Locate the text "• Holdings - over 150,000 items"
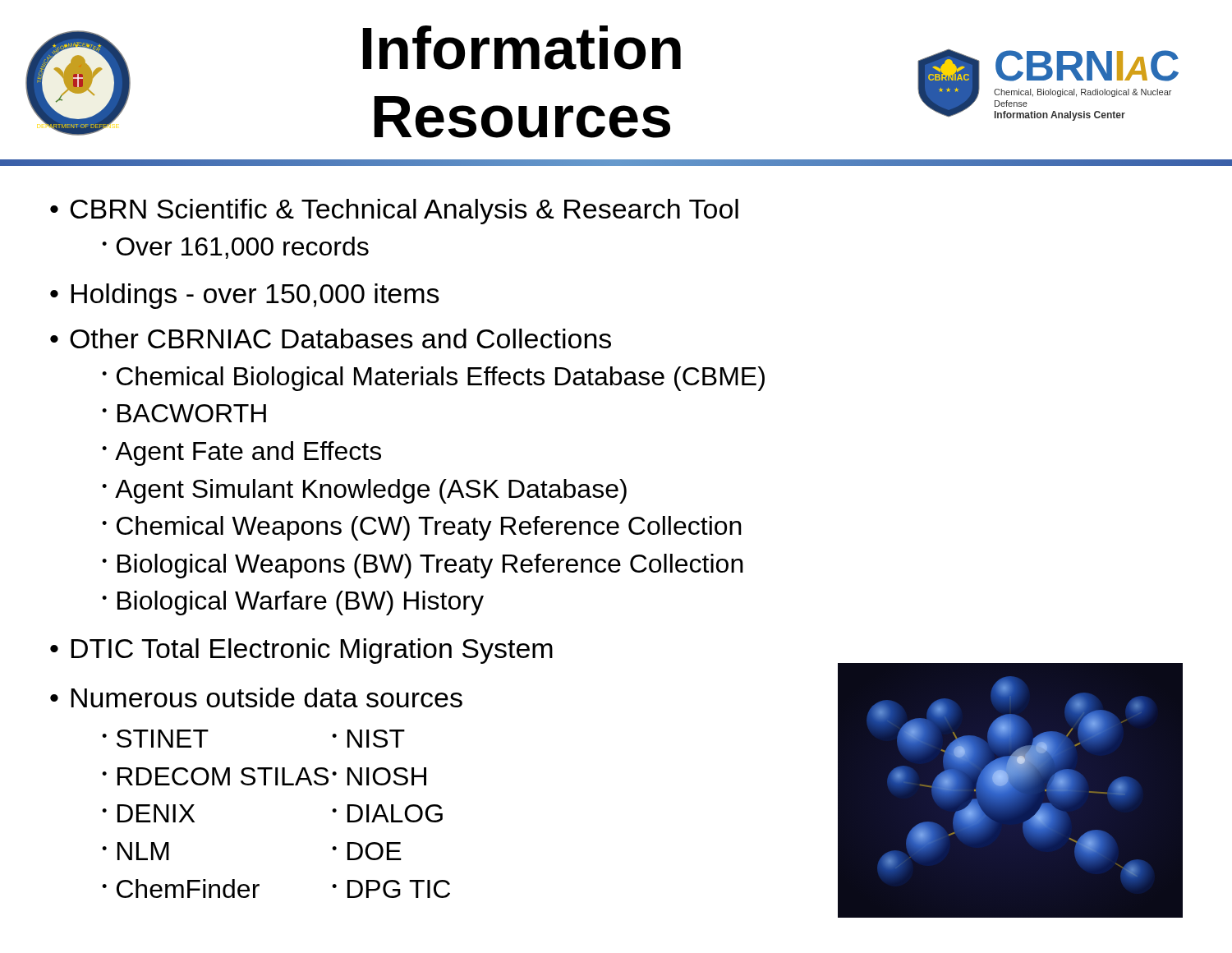Viewport: 1232px width, 953px height. 245,294
